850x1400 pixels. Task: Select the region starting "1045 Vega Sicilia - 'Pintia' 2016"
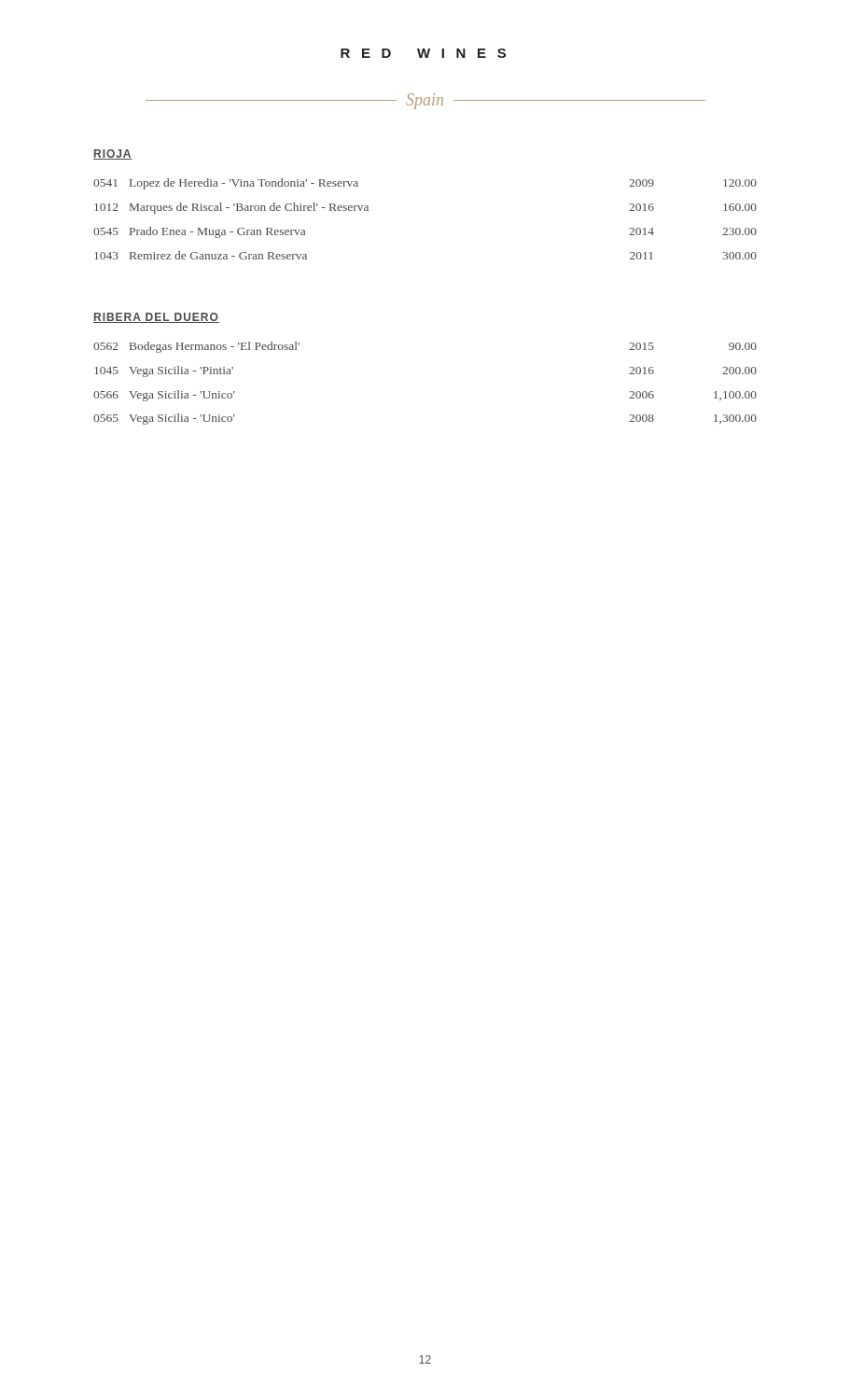166,371
